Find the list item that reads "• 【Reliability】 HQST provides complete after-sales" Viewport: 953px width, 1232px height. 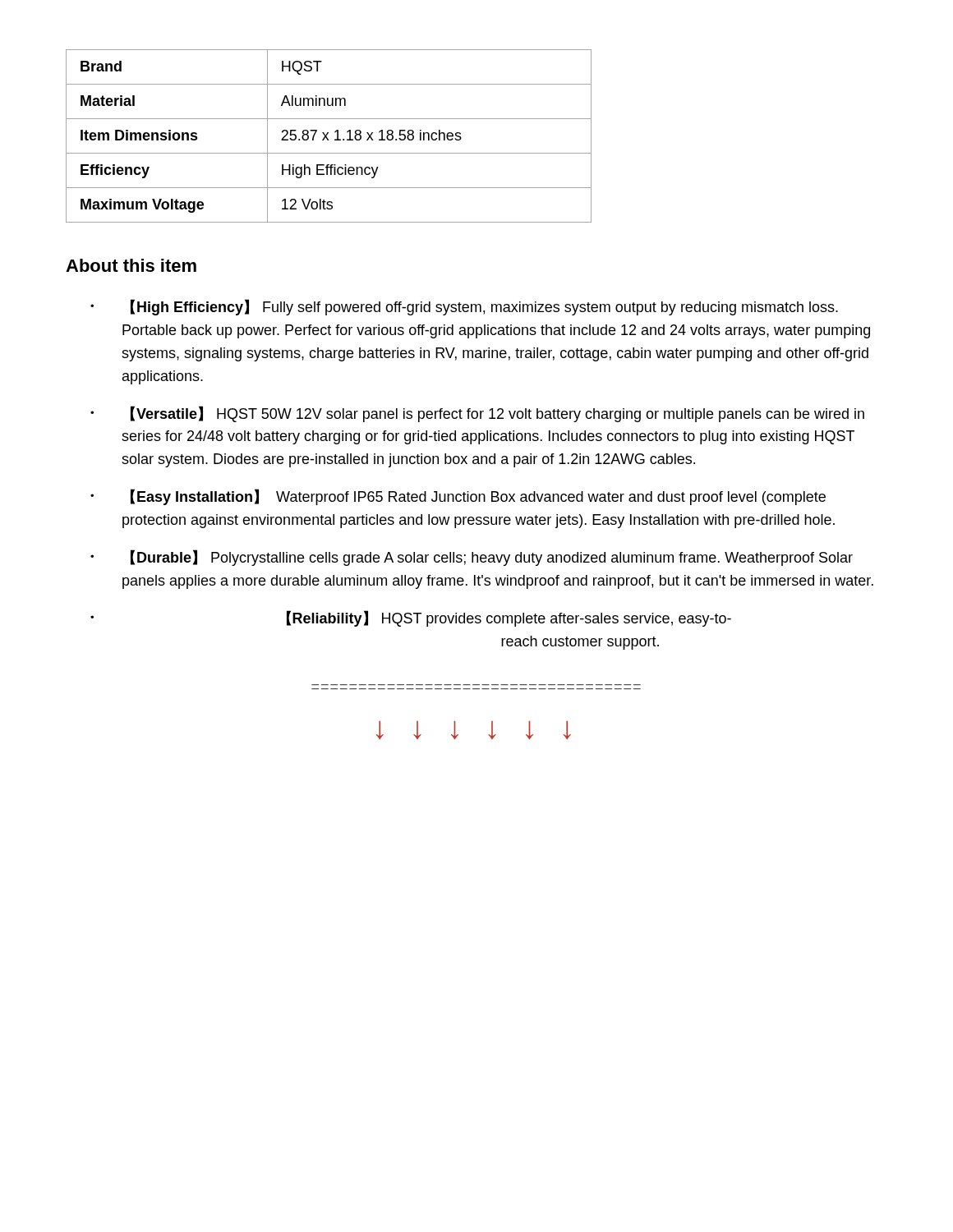489,631
